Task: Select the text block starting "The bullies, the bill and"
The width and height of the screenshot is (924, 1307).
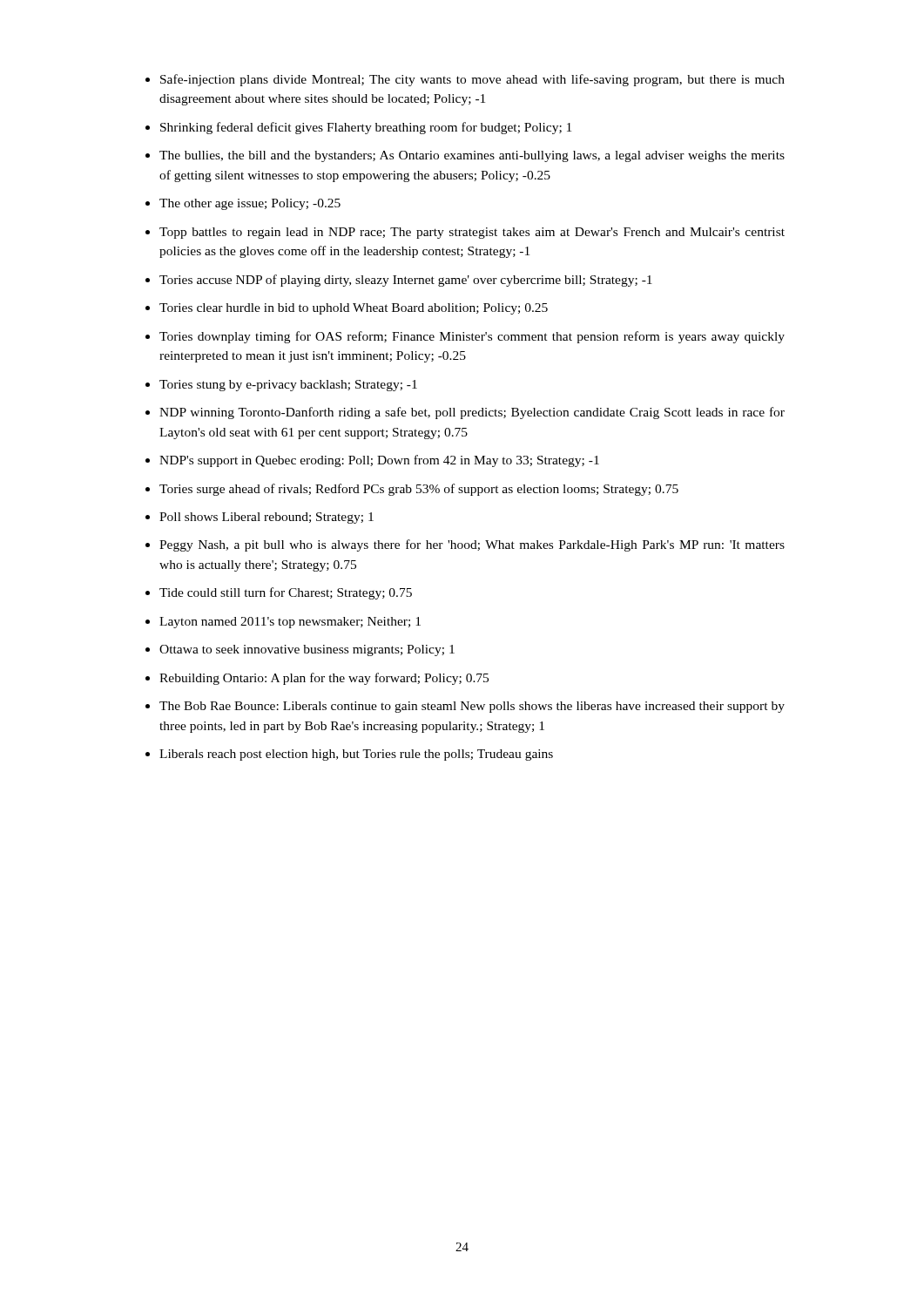Action: 472,165
